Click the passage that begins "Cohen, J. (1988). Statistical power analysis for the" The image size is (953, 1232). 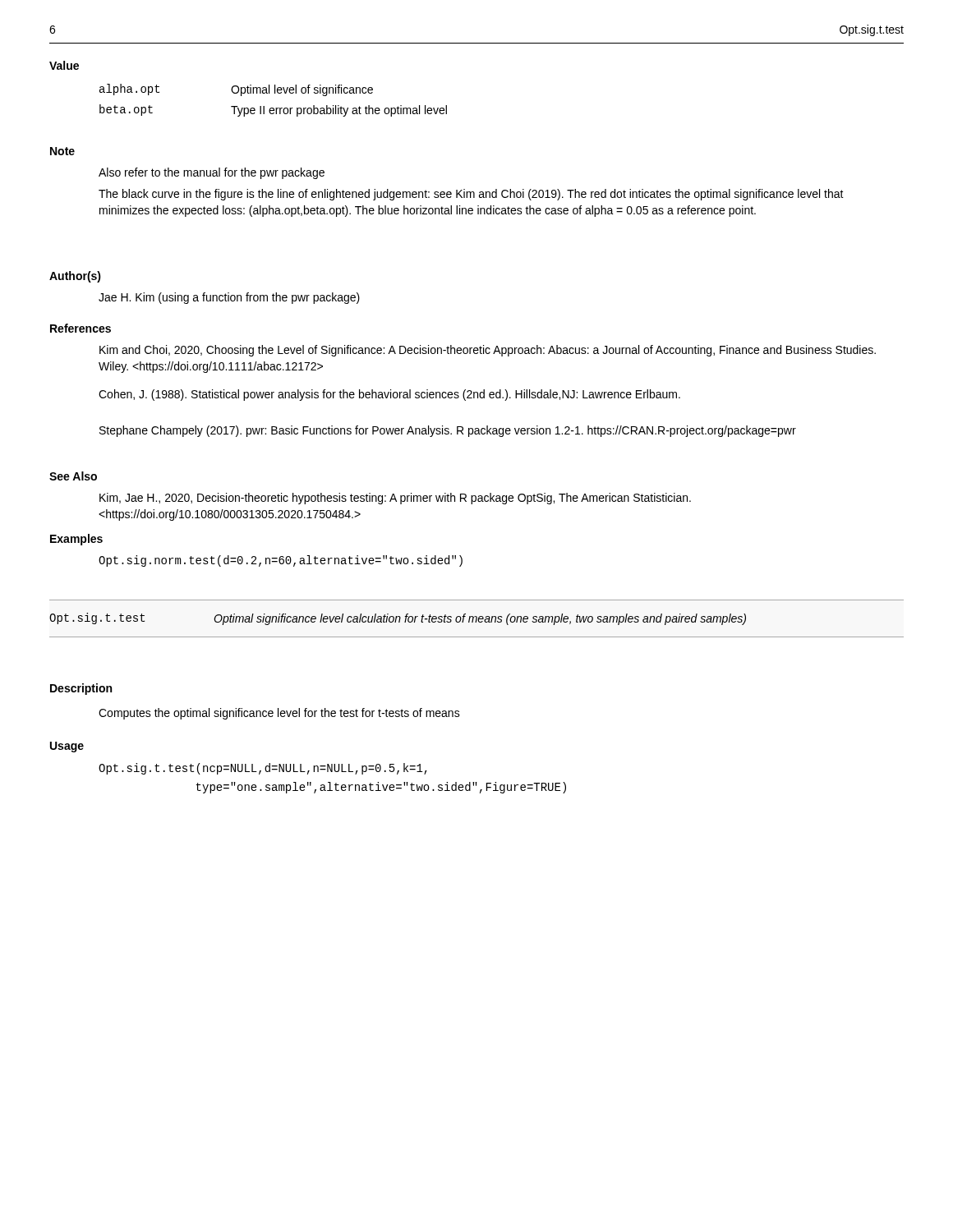point(390,394)
